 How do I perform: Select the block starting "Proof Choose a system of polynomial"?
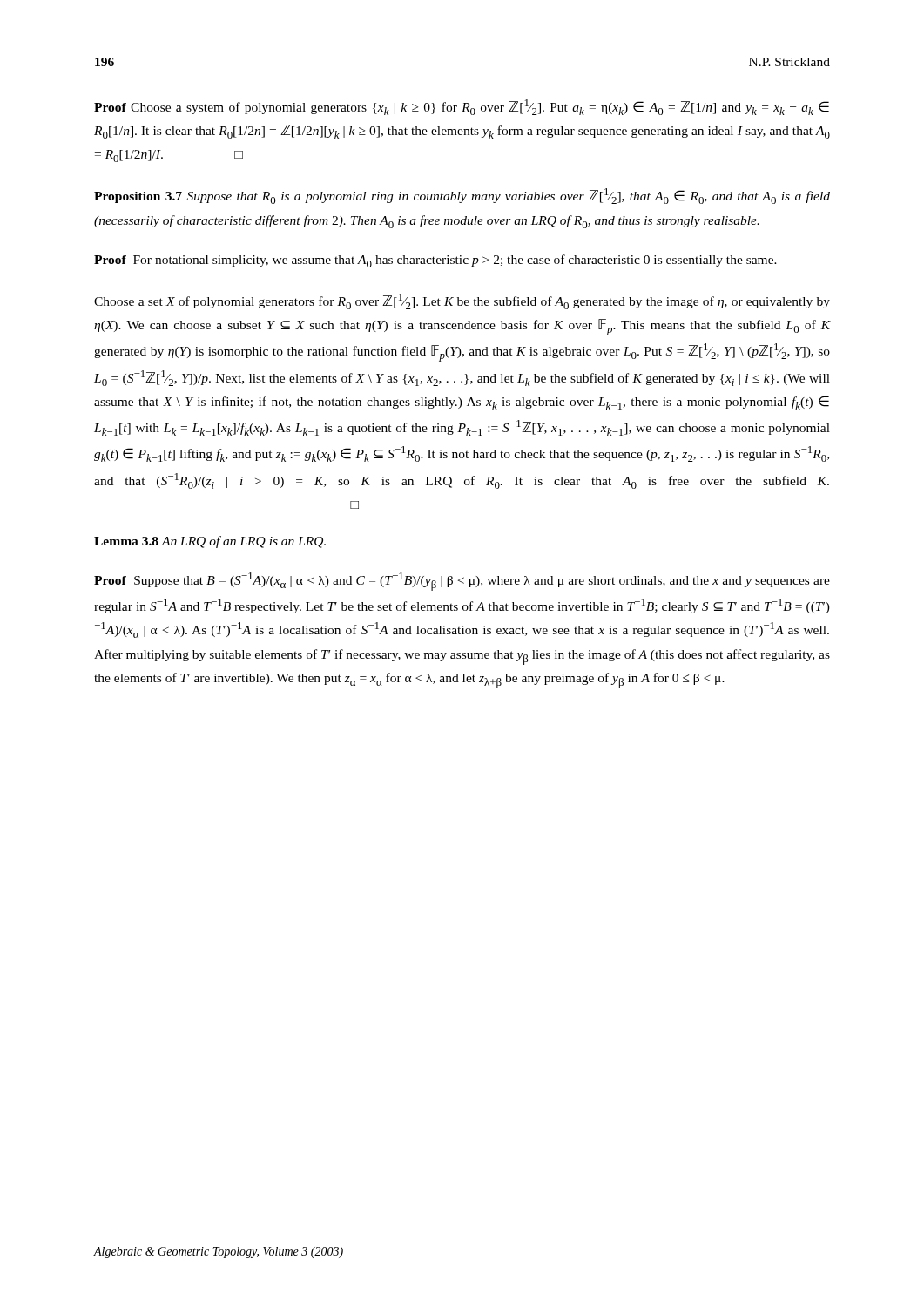coord(462,131)
